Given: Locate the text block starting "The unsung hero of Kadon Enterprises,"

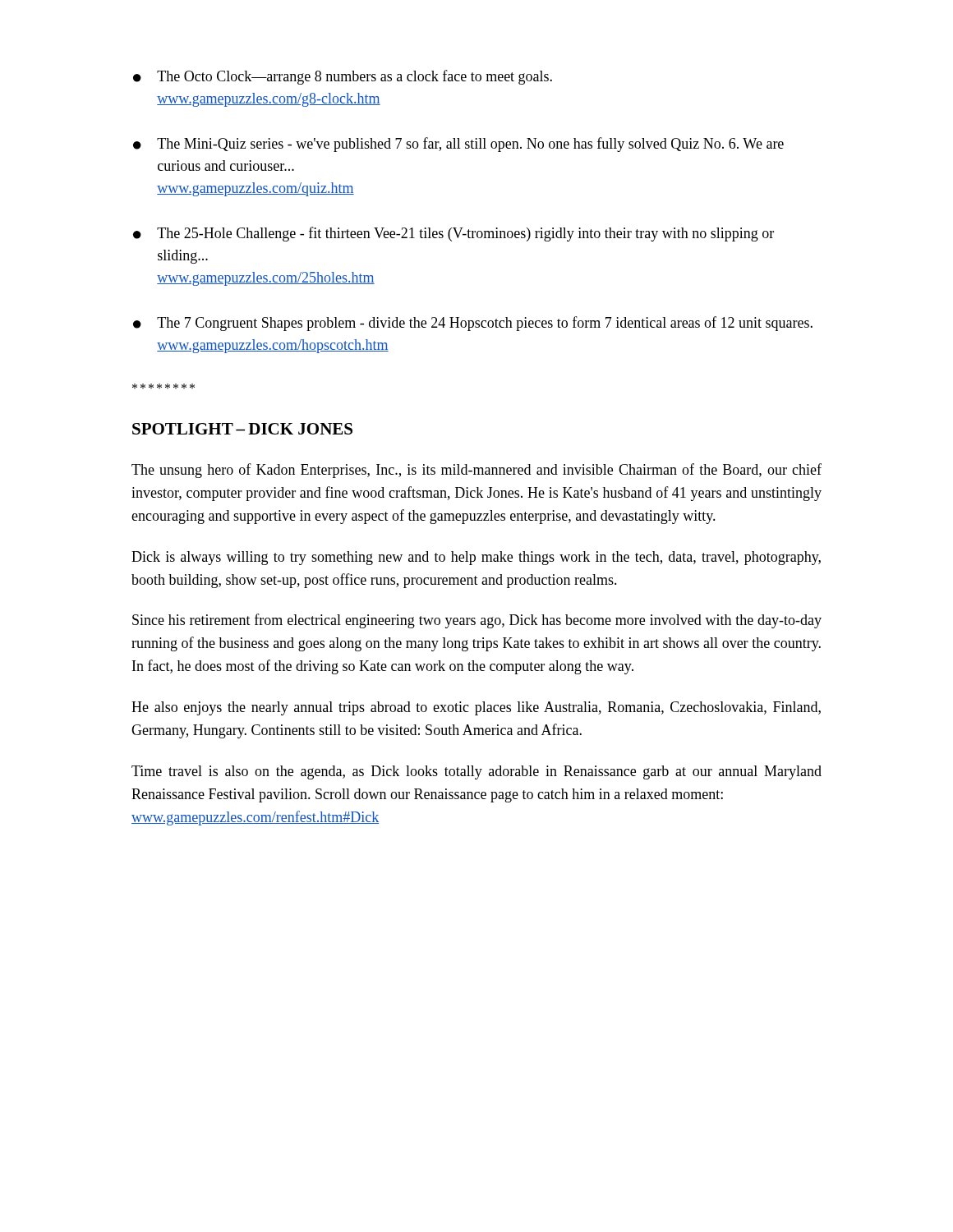Looking at the screenshot, I should (476, 493).
